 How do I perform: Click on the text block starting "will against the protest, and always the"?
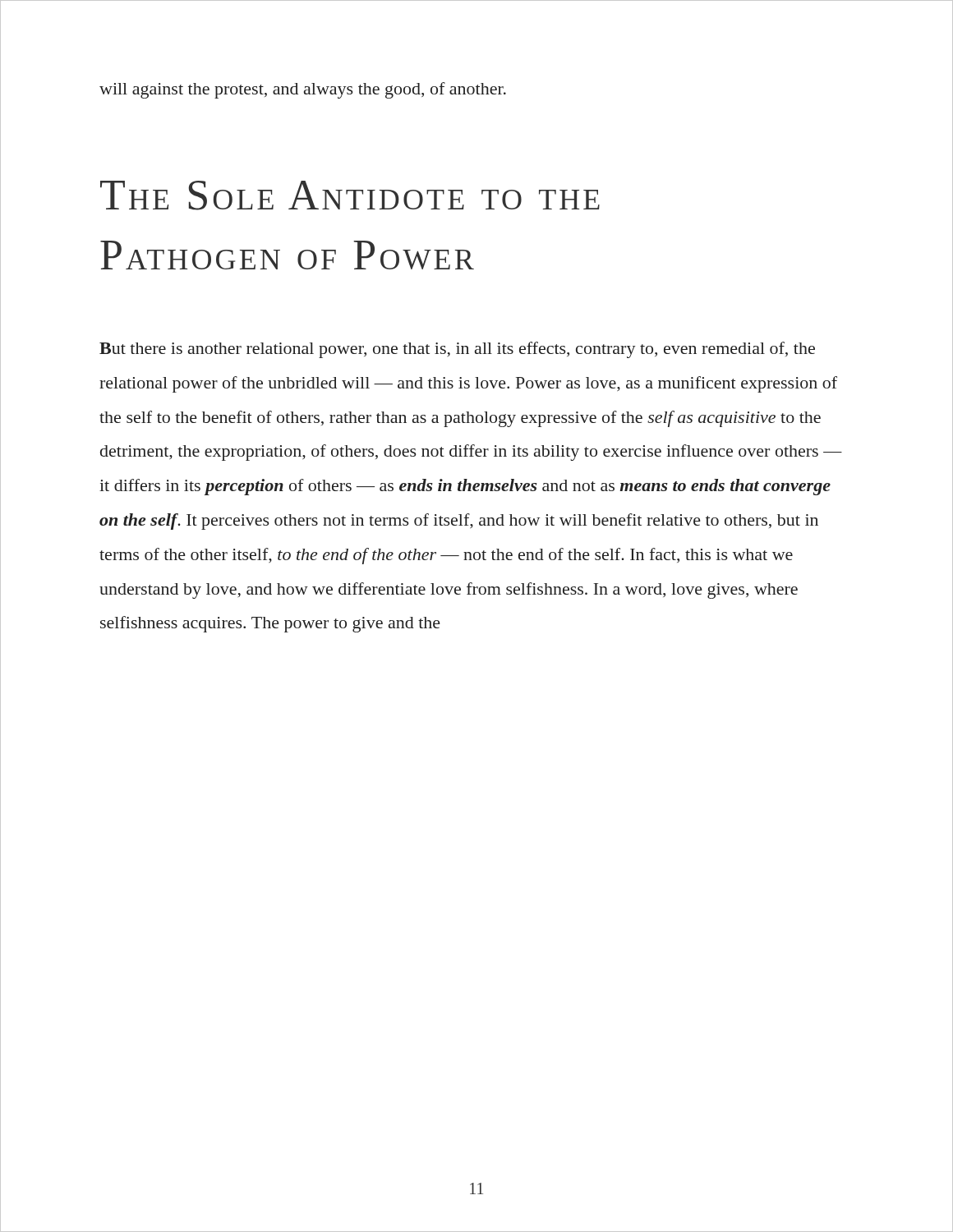(x=303, y=88)
